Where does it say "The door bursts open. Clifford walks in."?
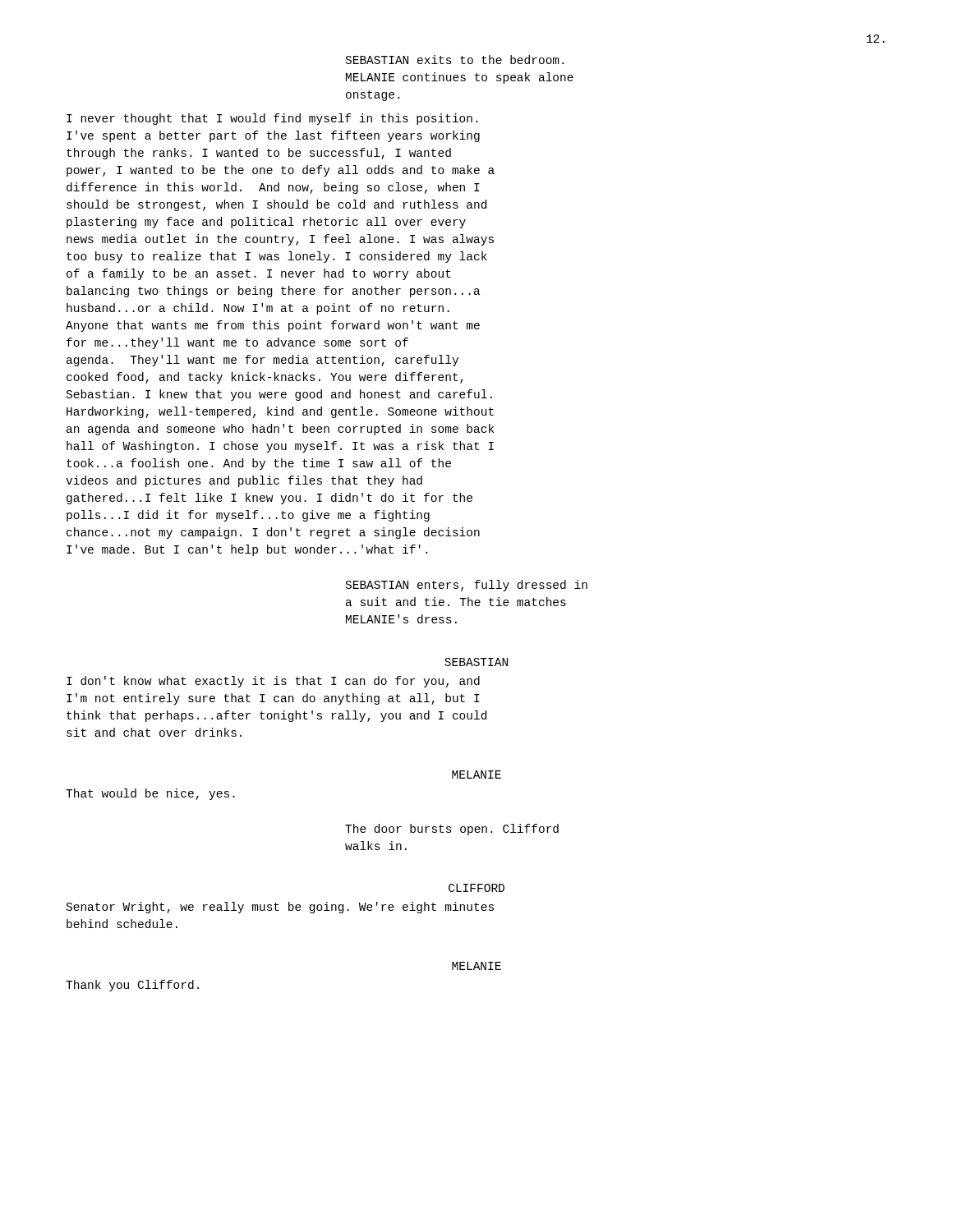Viewport: 953px width, 1232px height. [452, 838]
